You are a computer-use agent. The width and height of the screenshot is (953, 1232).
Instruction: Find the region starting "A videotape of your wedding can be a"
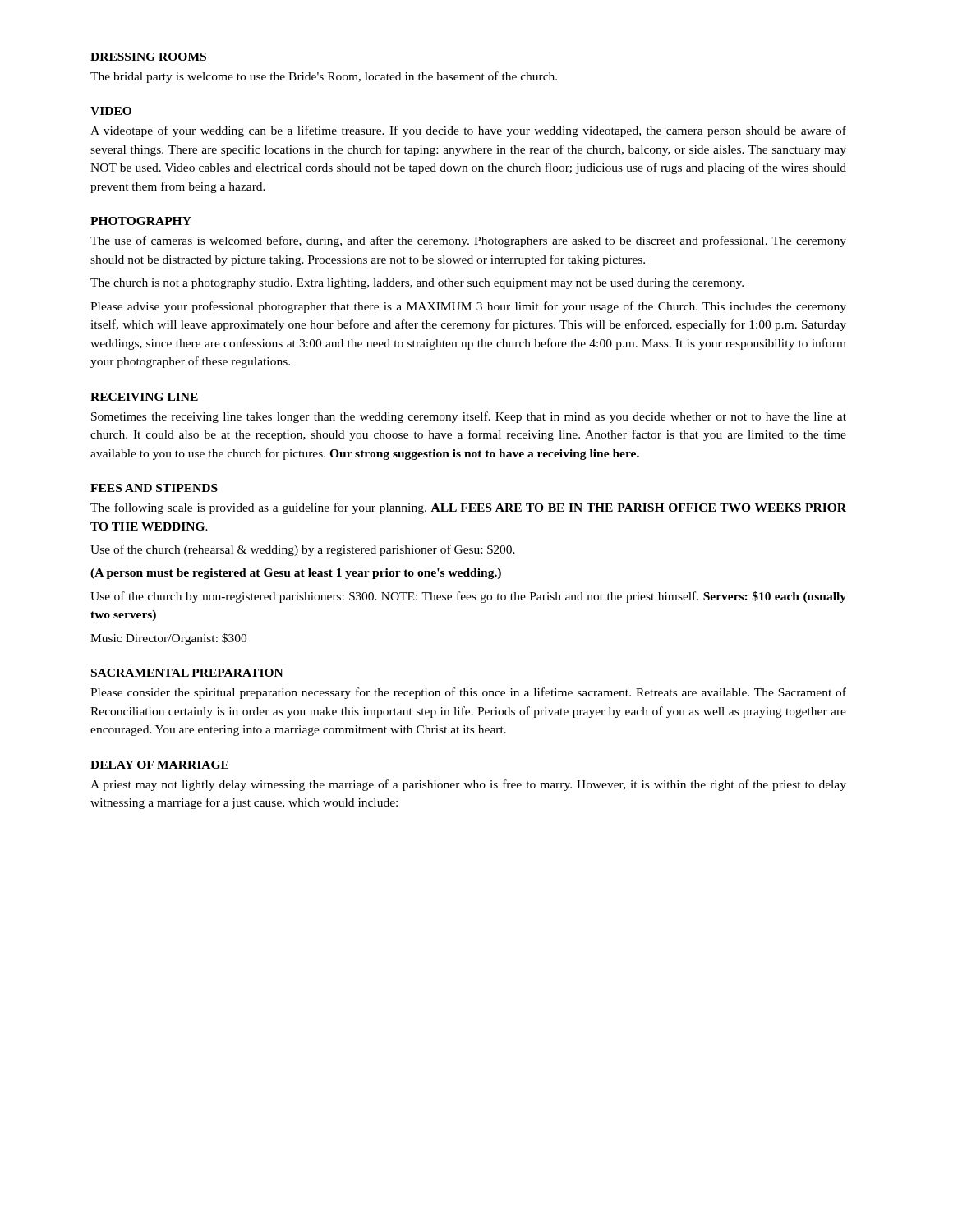pos(468,159)
